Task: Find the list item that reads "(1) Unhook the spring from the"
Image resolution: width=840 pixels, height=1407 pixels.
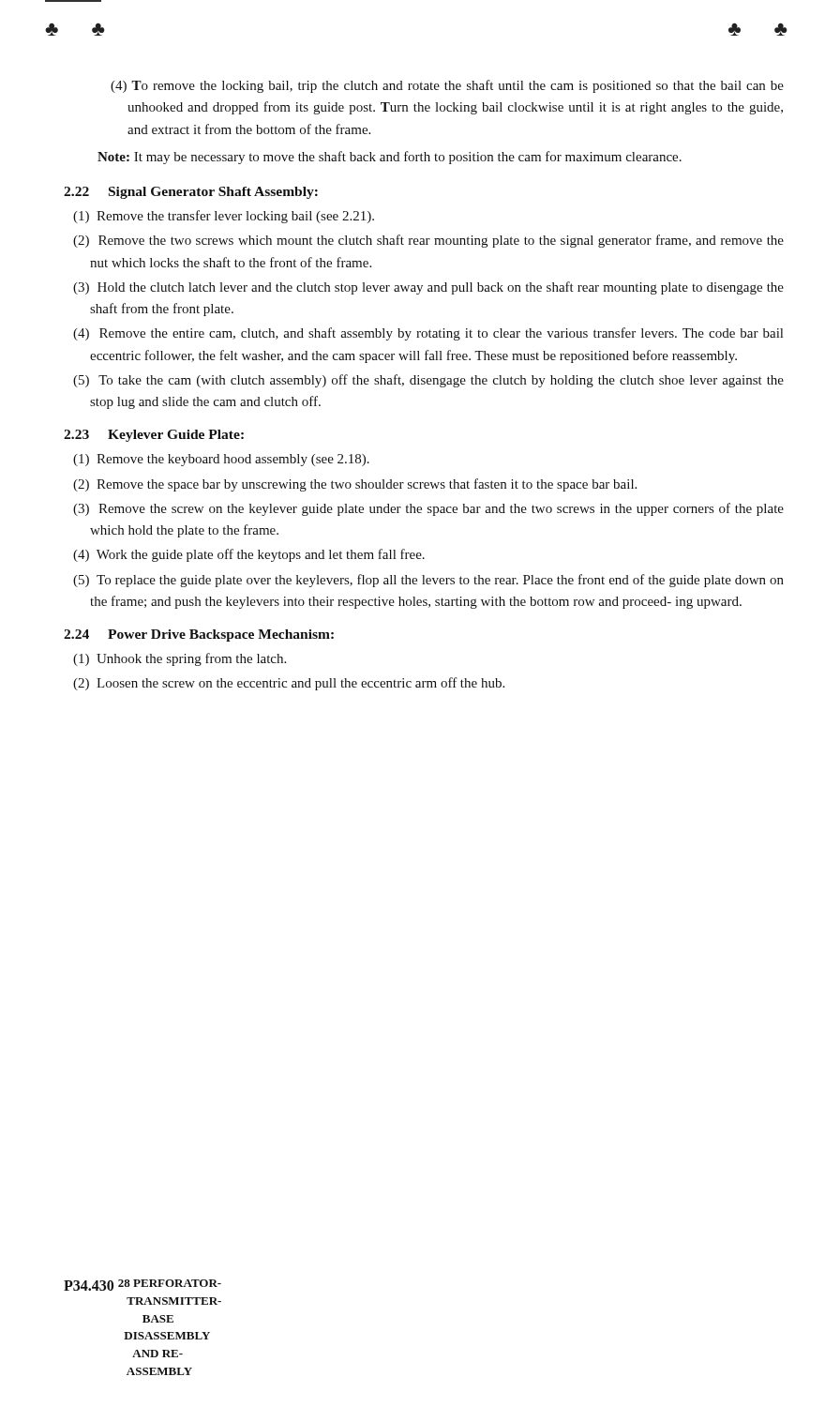Action: point(189,658)
